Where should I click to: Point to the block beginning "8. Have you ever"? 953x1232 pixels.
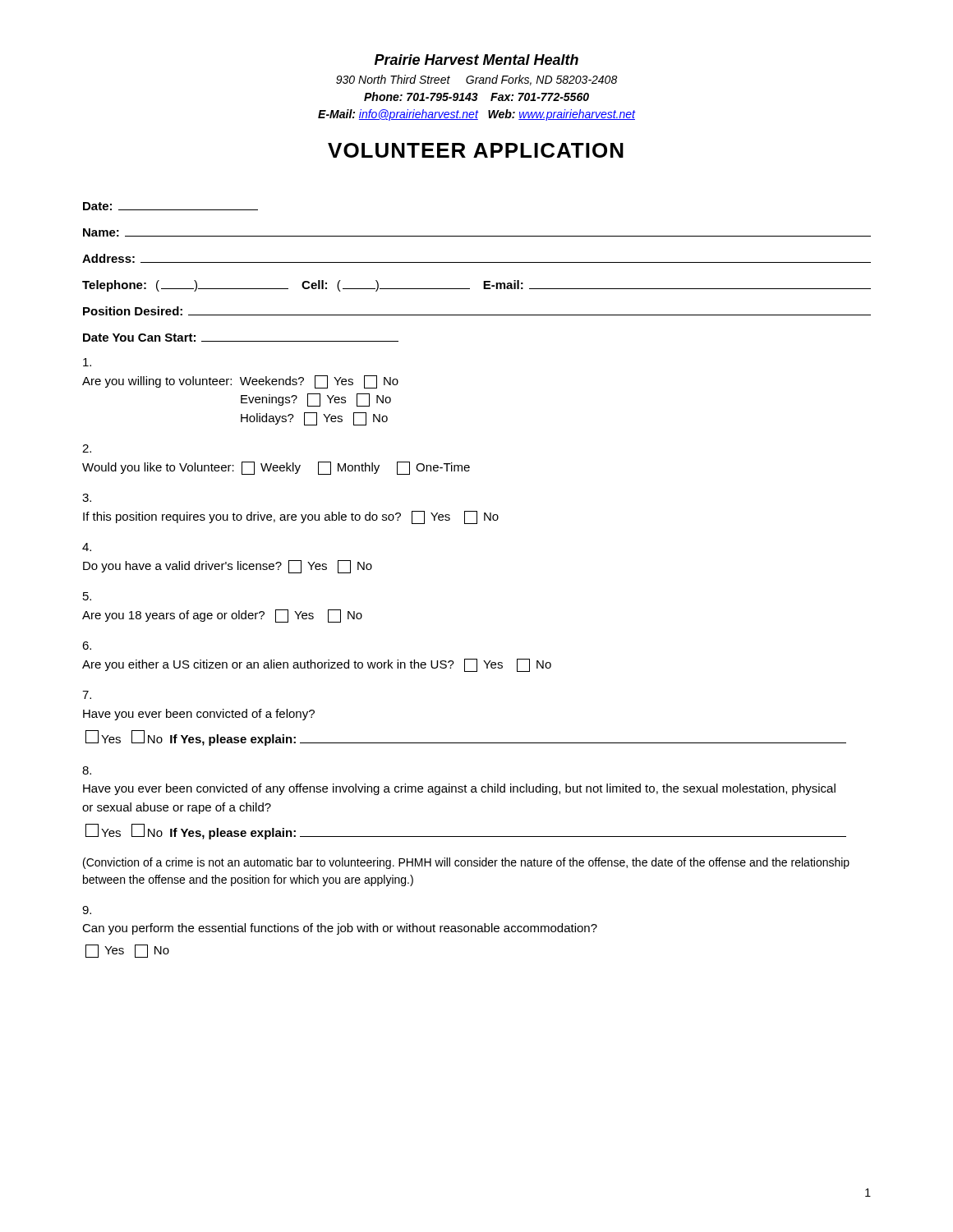pyautogui.click(x=464, y=802)
